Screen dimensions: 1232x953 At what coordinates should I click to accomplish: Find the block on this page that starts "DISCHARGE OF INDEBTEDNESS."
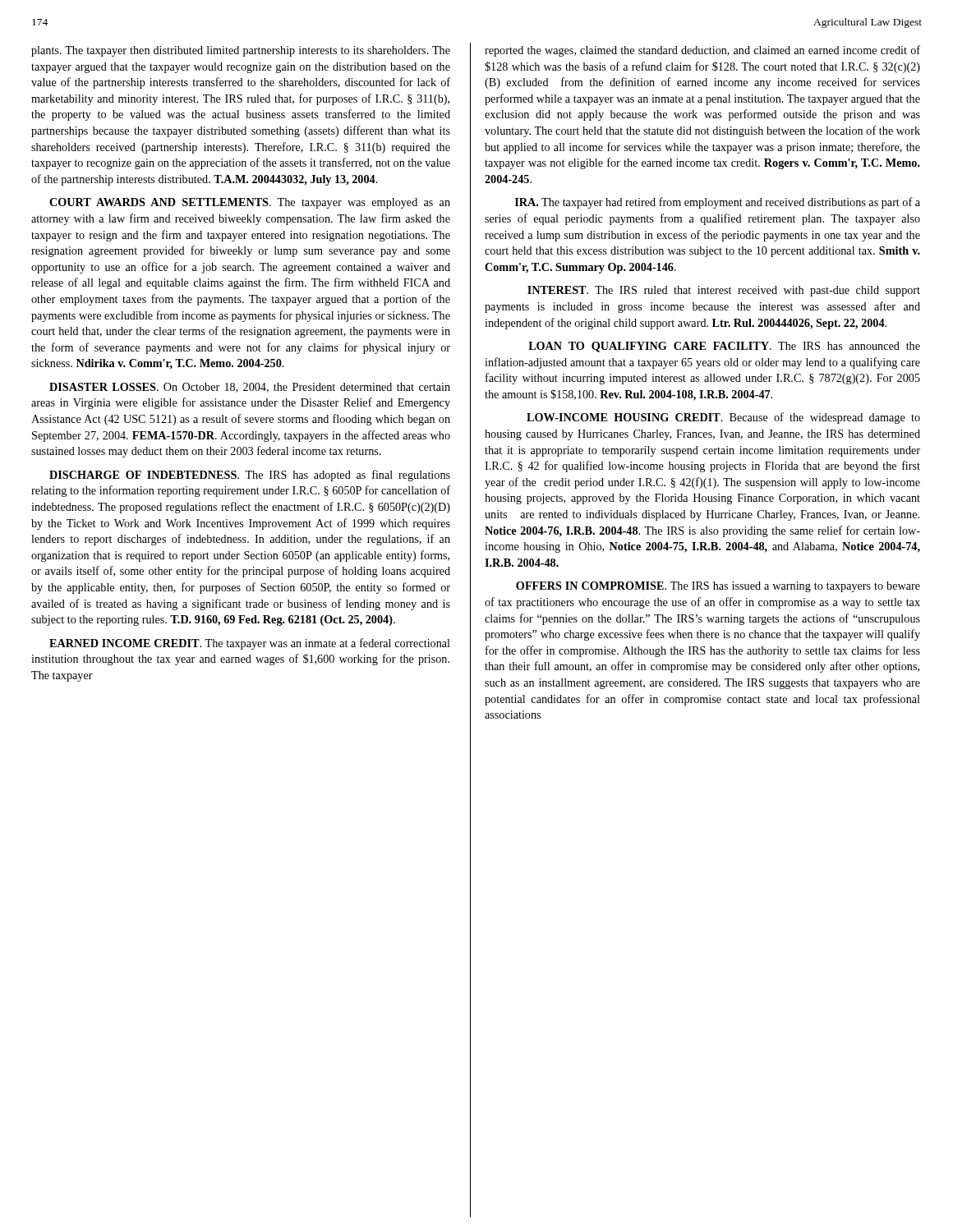tap(241, 548)
